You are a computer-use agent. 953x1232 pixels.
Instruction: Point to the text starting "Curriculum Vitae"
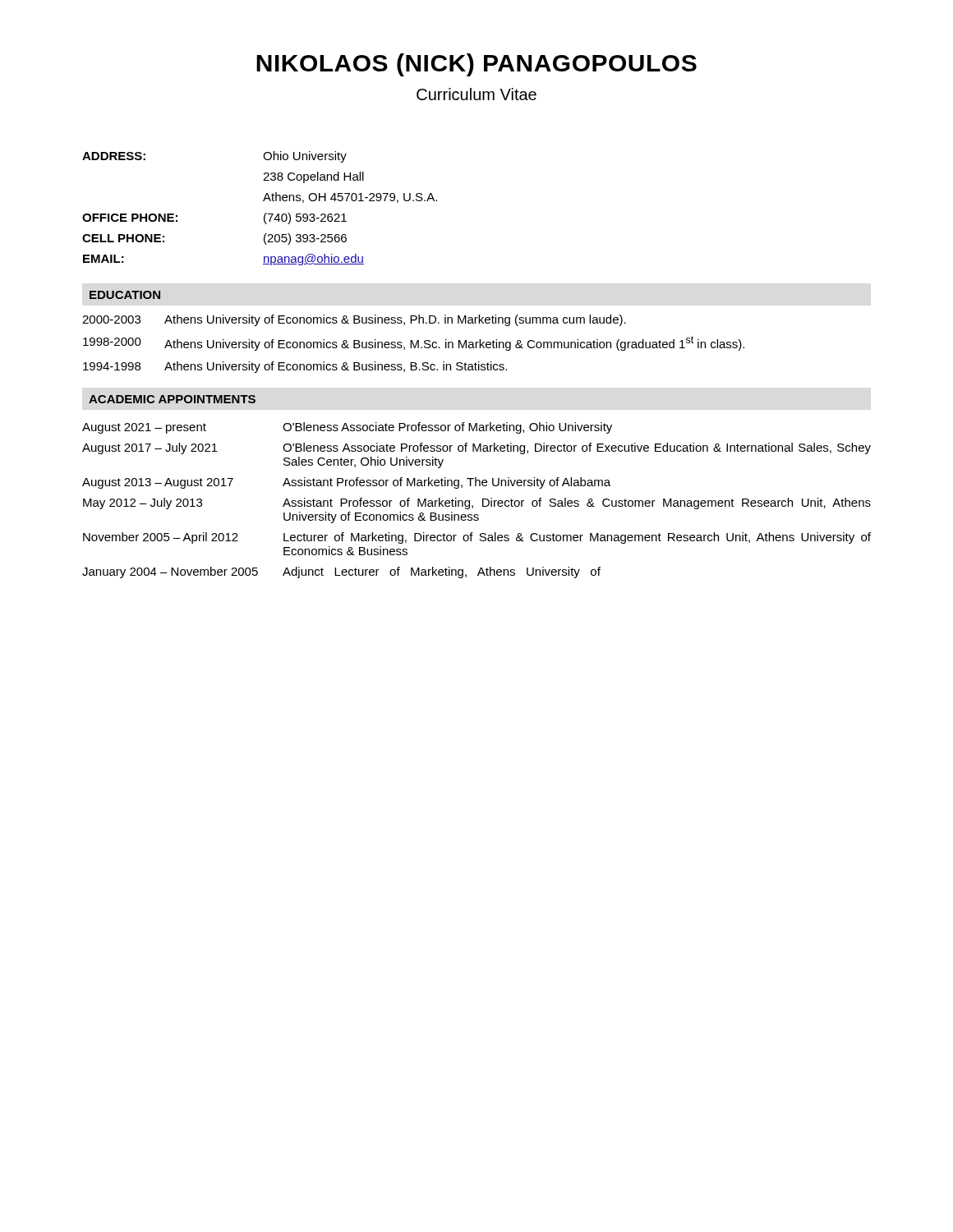point(476,94)
